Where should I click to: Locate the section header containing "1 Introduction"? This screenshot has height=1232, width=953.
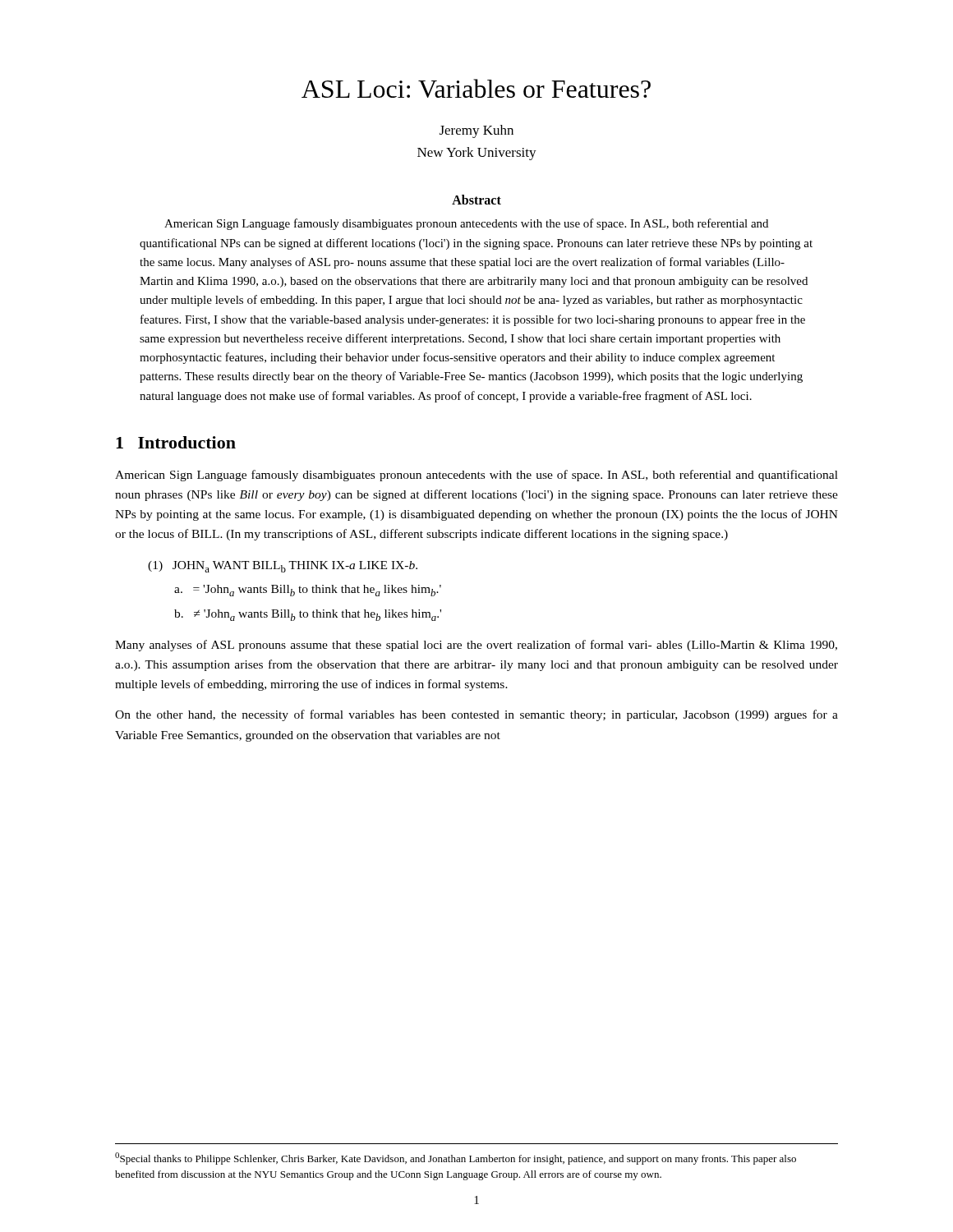pos(175,442)
